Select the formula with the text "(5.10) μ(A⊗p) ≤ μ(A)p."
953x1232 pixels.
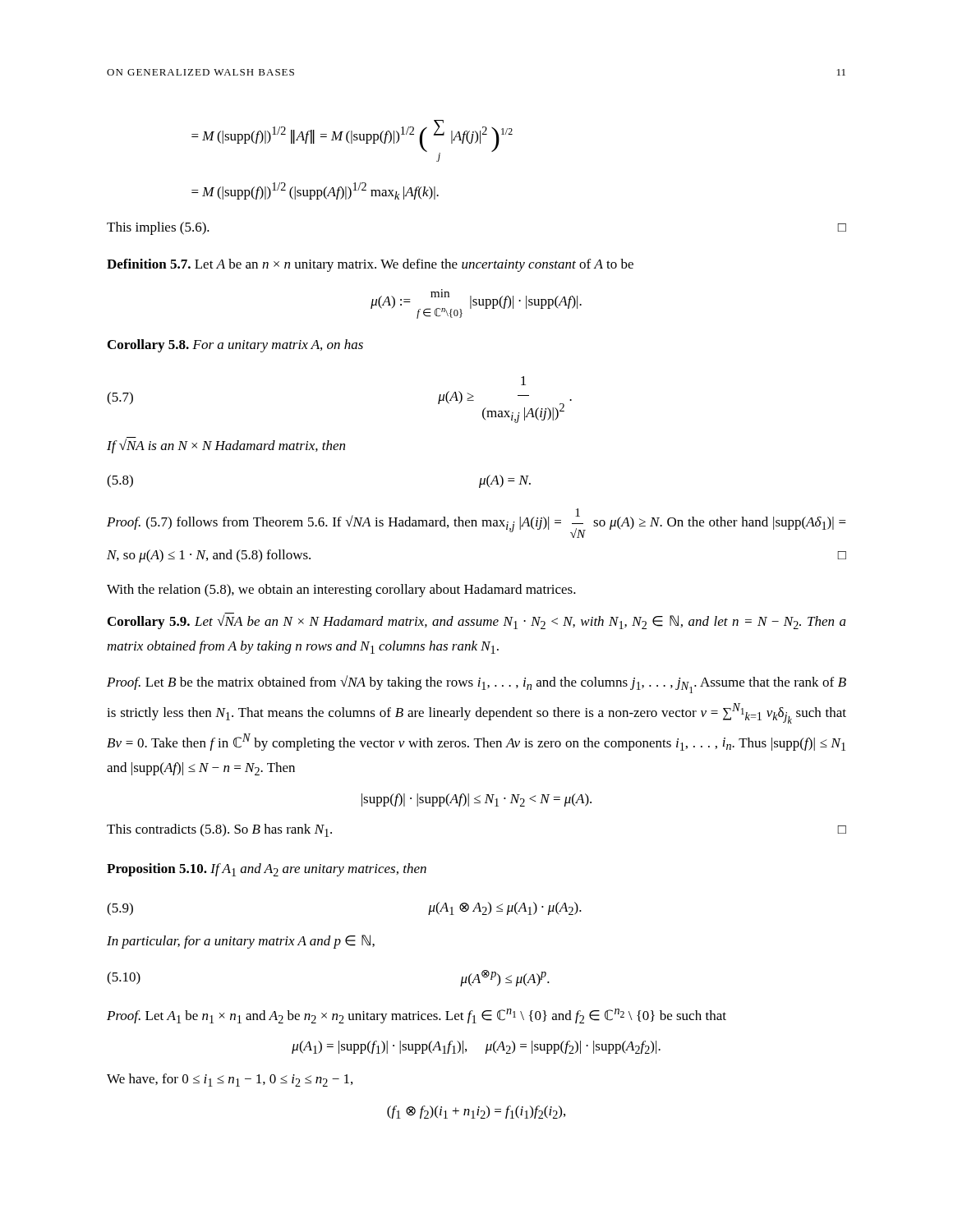(476, 977)
